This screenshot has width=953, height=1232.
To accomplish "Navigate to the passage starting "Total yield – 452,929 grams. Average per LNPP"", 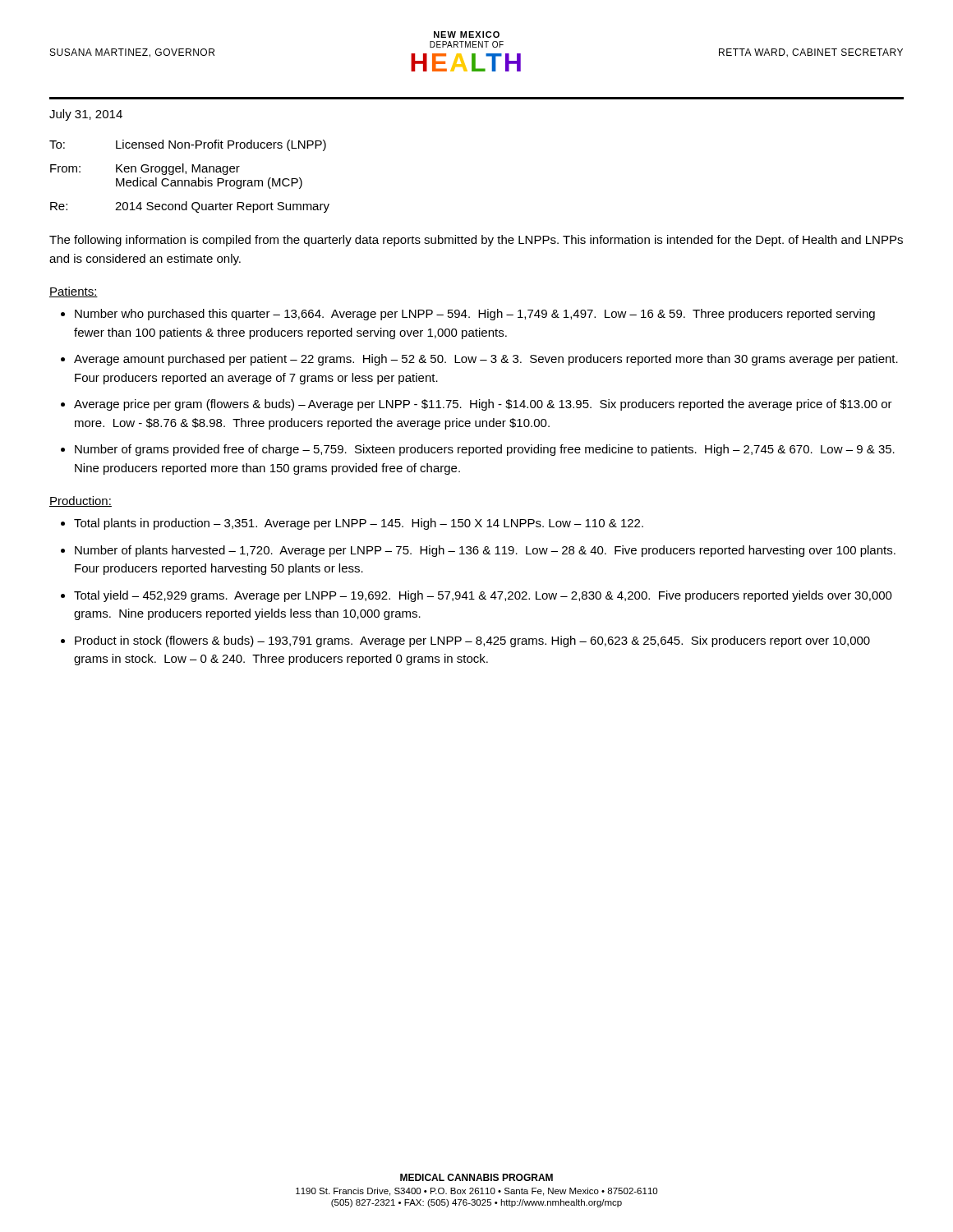I will click(483, 604).
